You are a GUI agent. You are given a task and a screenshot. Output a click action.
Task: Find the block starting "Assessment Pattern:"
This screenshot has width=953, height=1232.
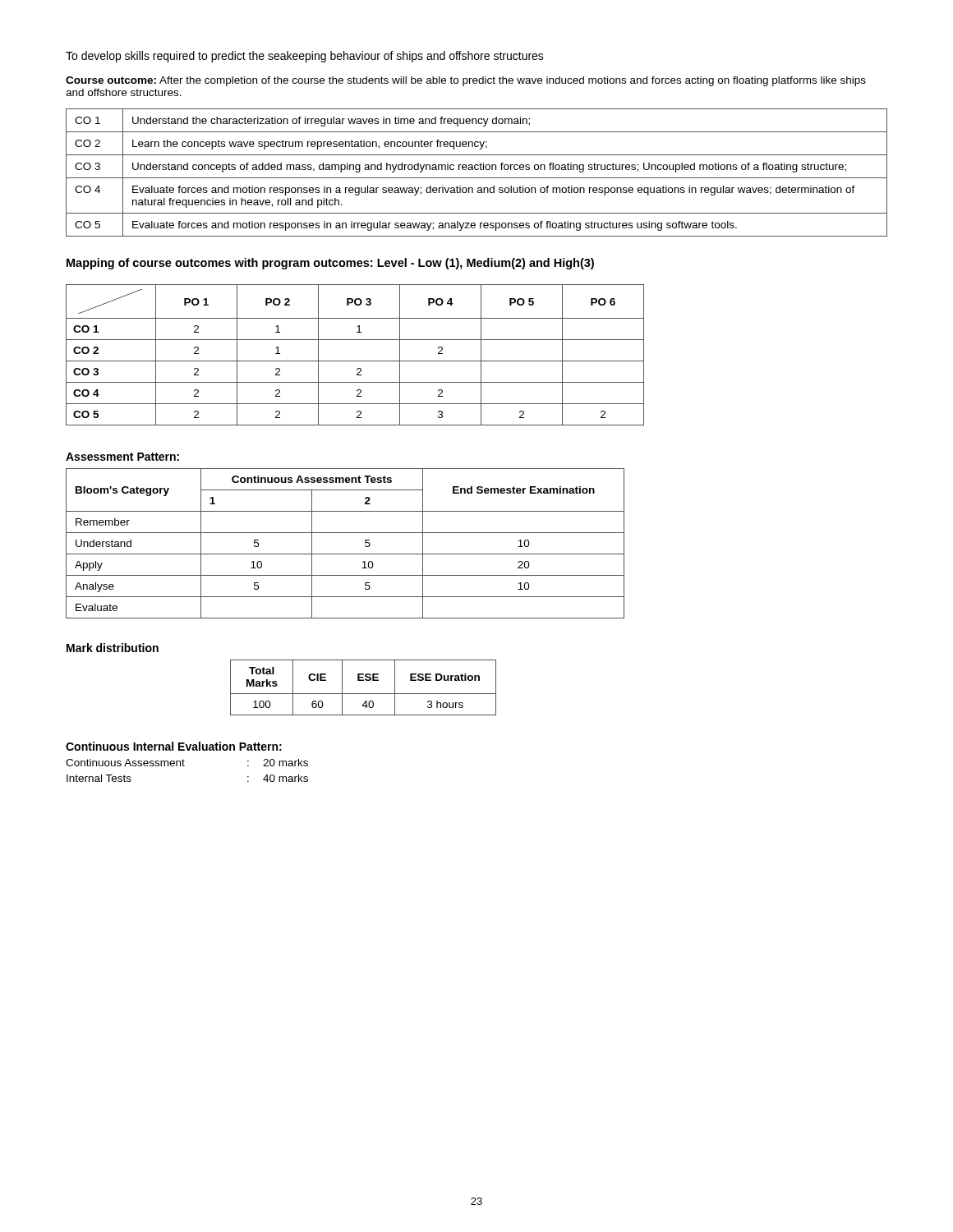point(123,457)
